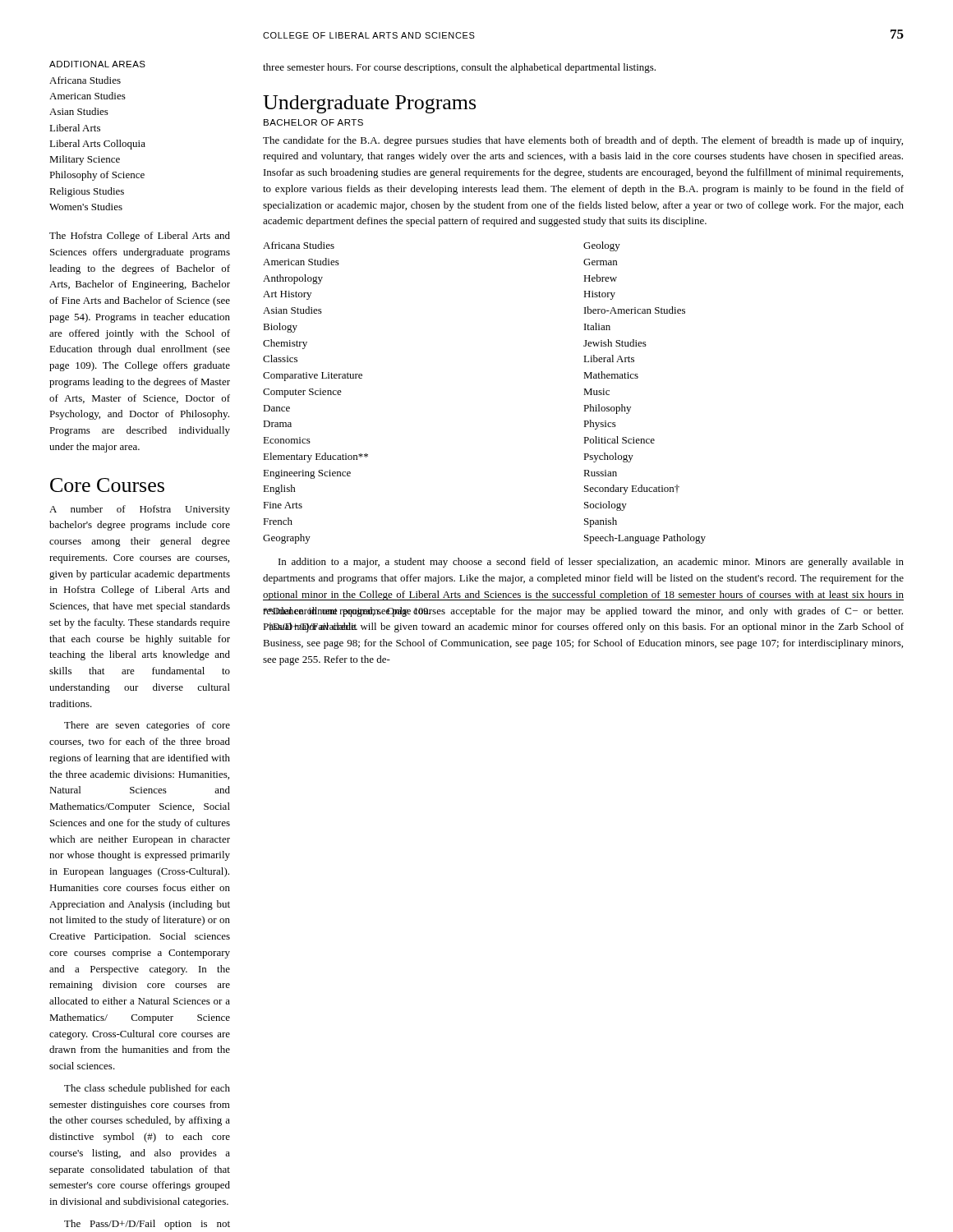Select the text block with the text "The candidate for the B.A. degree pursues studies"
This screenshot has width=953, height=1232.
pos(583,180)
